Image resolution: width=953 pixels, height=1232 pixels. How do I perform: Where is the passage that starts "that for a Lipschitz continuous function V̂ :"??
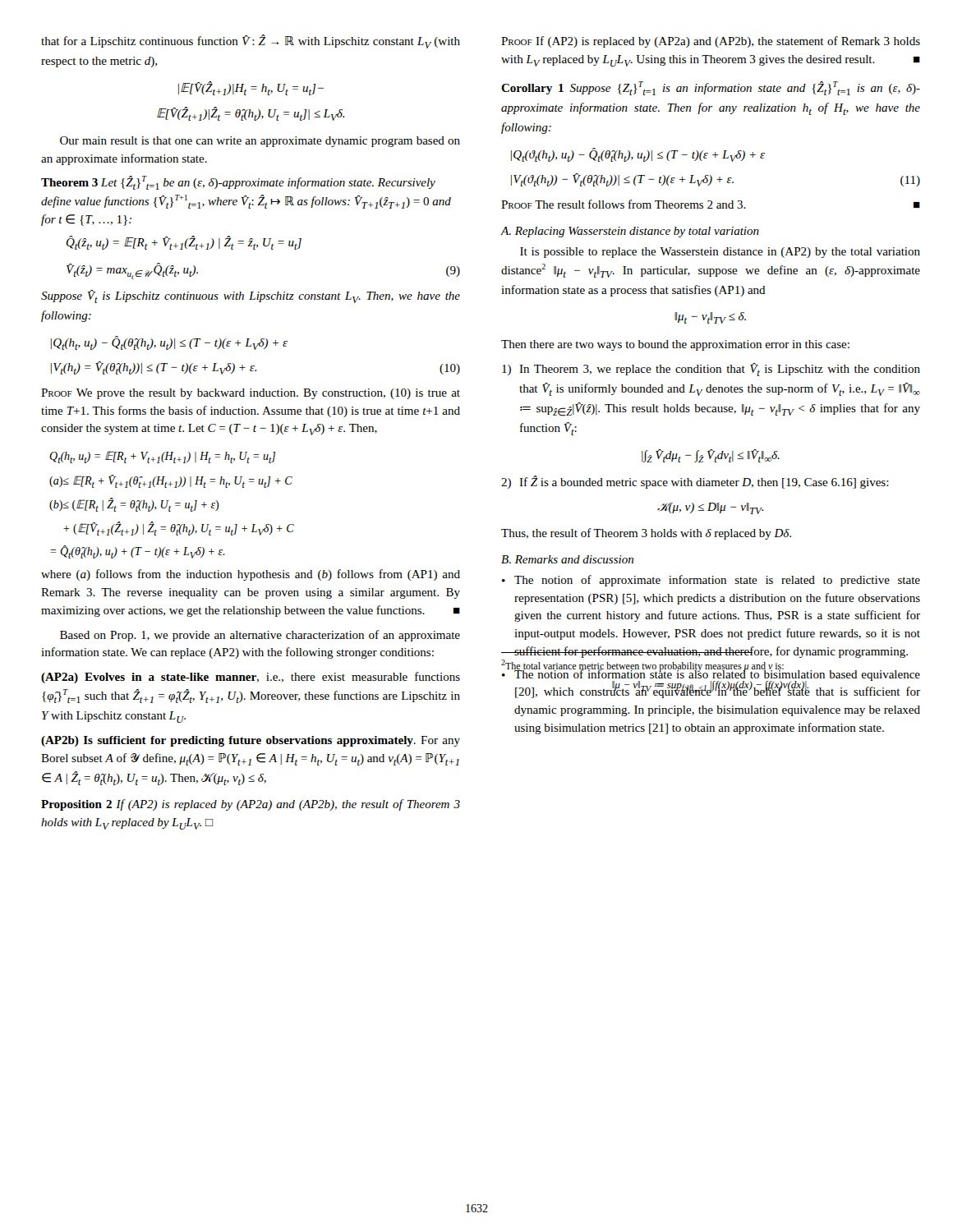[x=251, y=52]
